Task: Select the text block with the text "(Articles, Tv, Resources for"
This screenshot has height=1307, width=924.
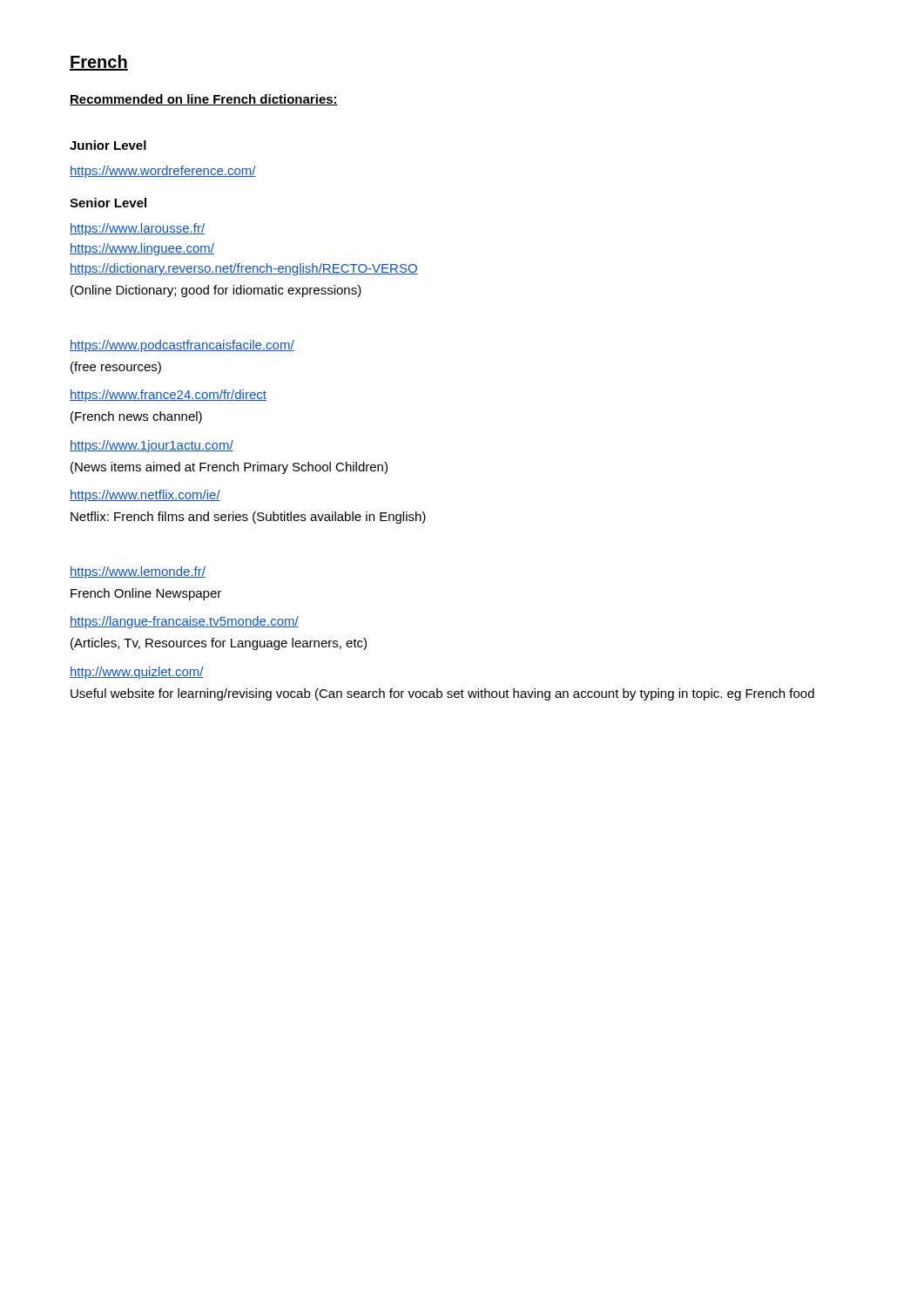Action: [219, 644]
